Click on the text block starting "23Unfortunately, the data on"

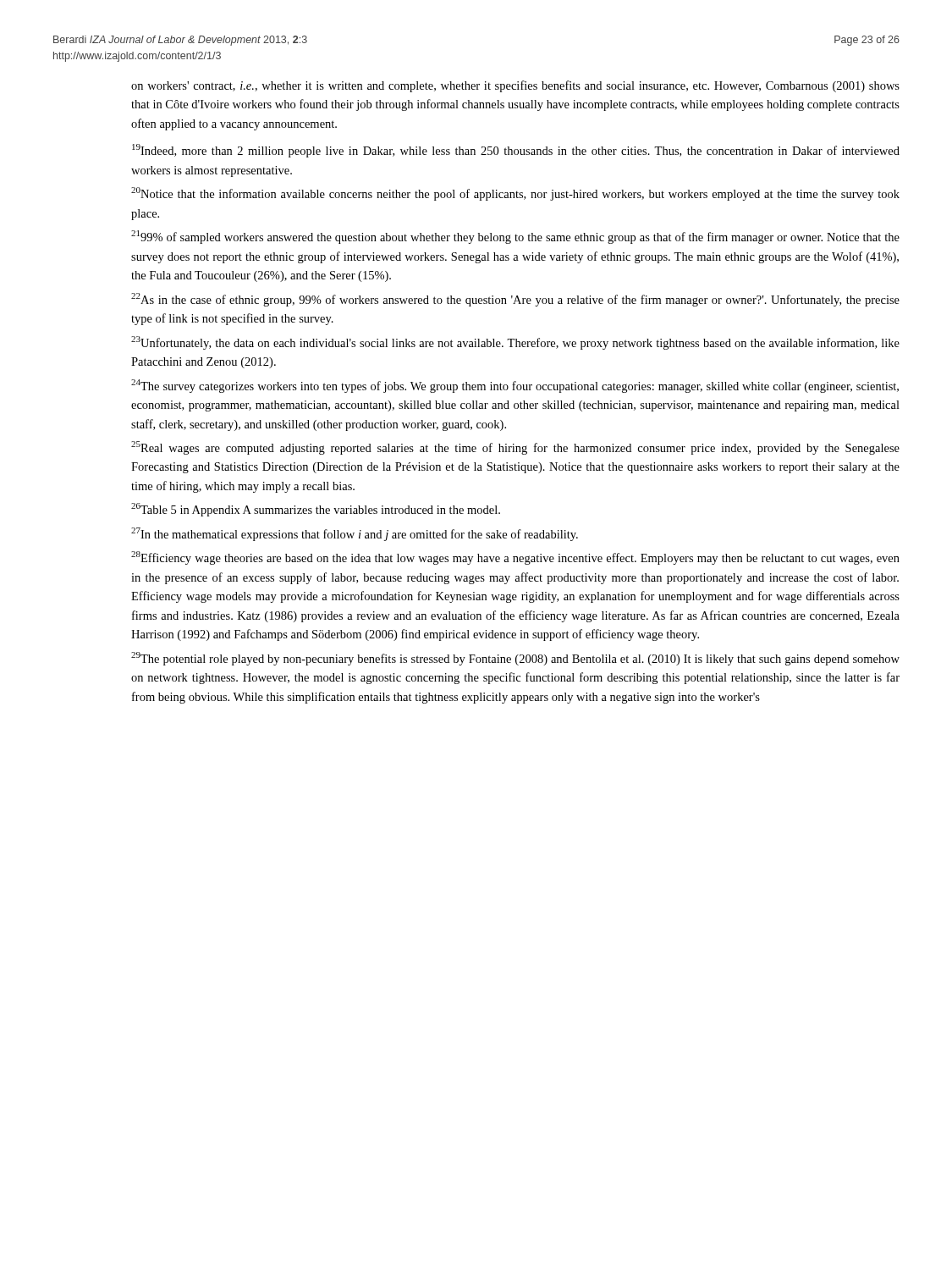click(515, 351)
